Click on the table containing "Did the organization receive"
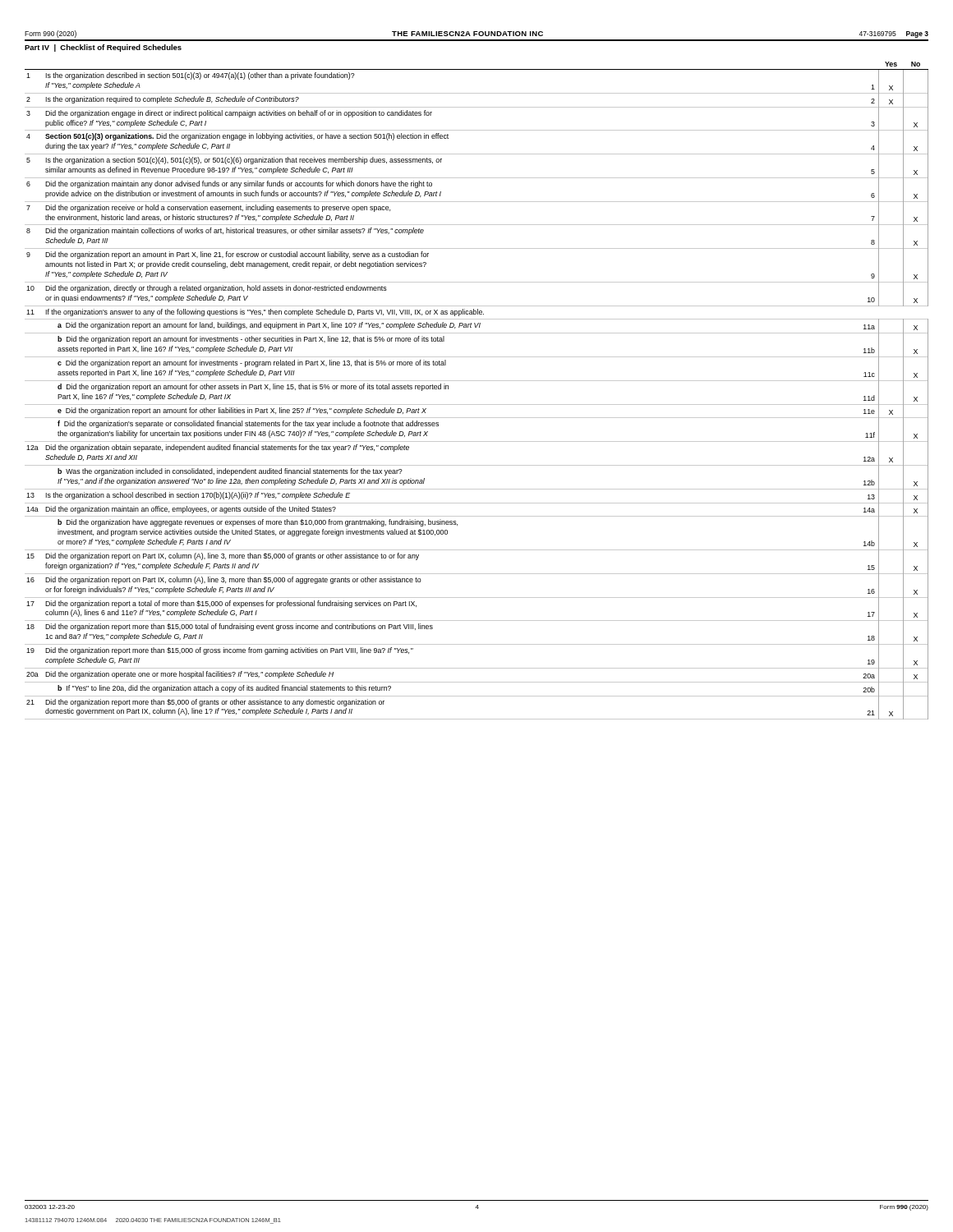This screenshot has height=1232, width=953. [x=476, y=626]
